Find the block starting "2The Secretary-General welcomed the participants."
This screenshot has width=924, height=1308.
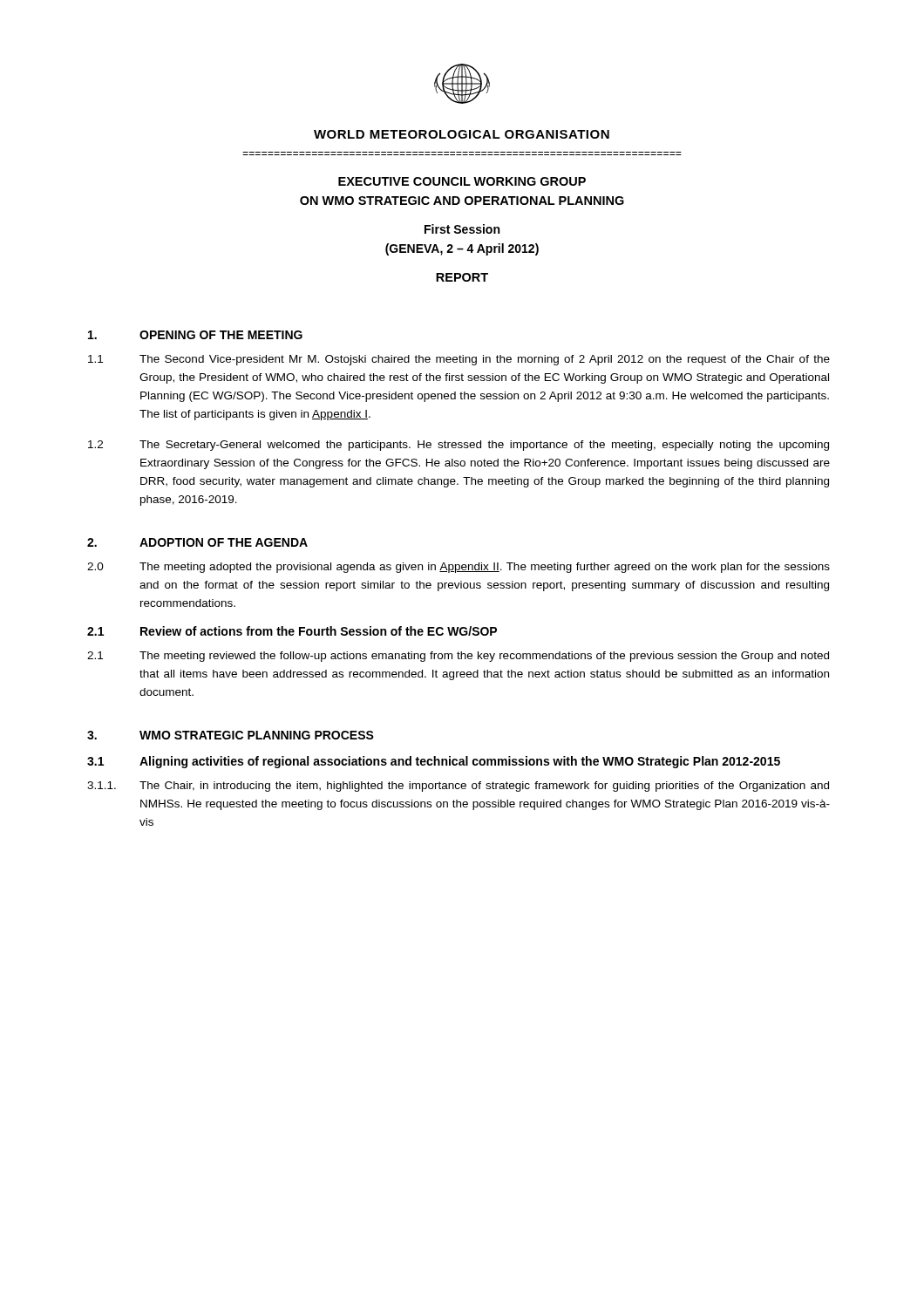pos(462,472)
